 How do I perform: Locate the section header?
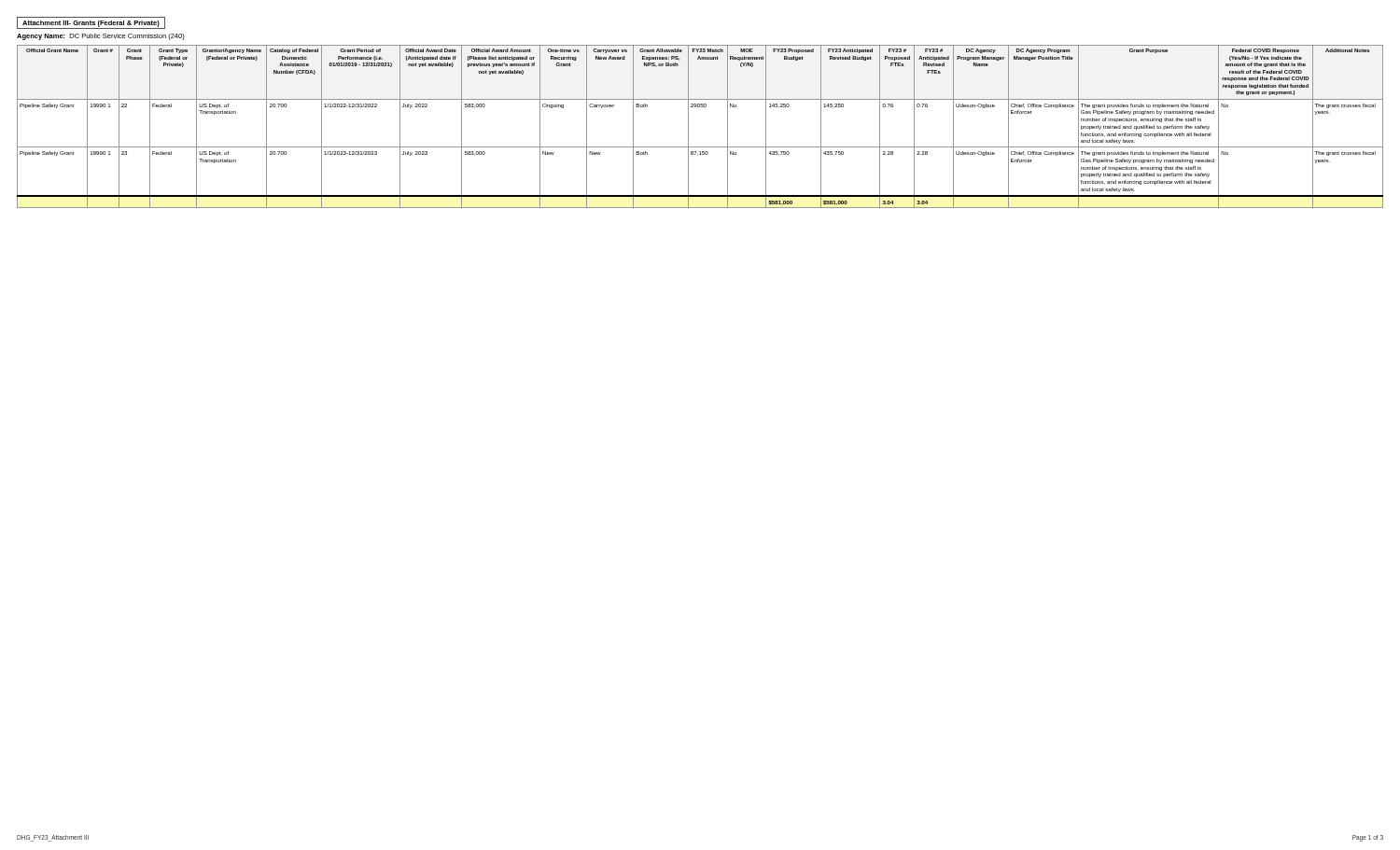tap(91, 23)
